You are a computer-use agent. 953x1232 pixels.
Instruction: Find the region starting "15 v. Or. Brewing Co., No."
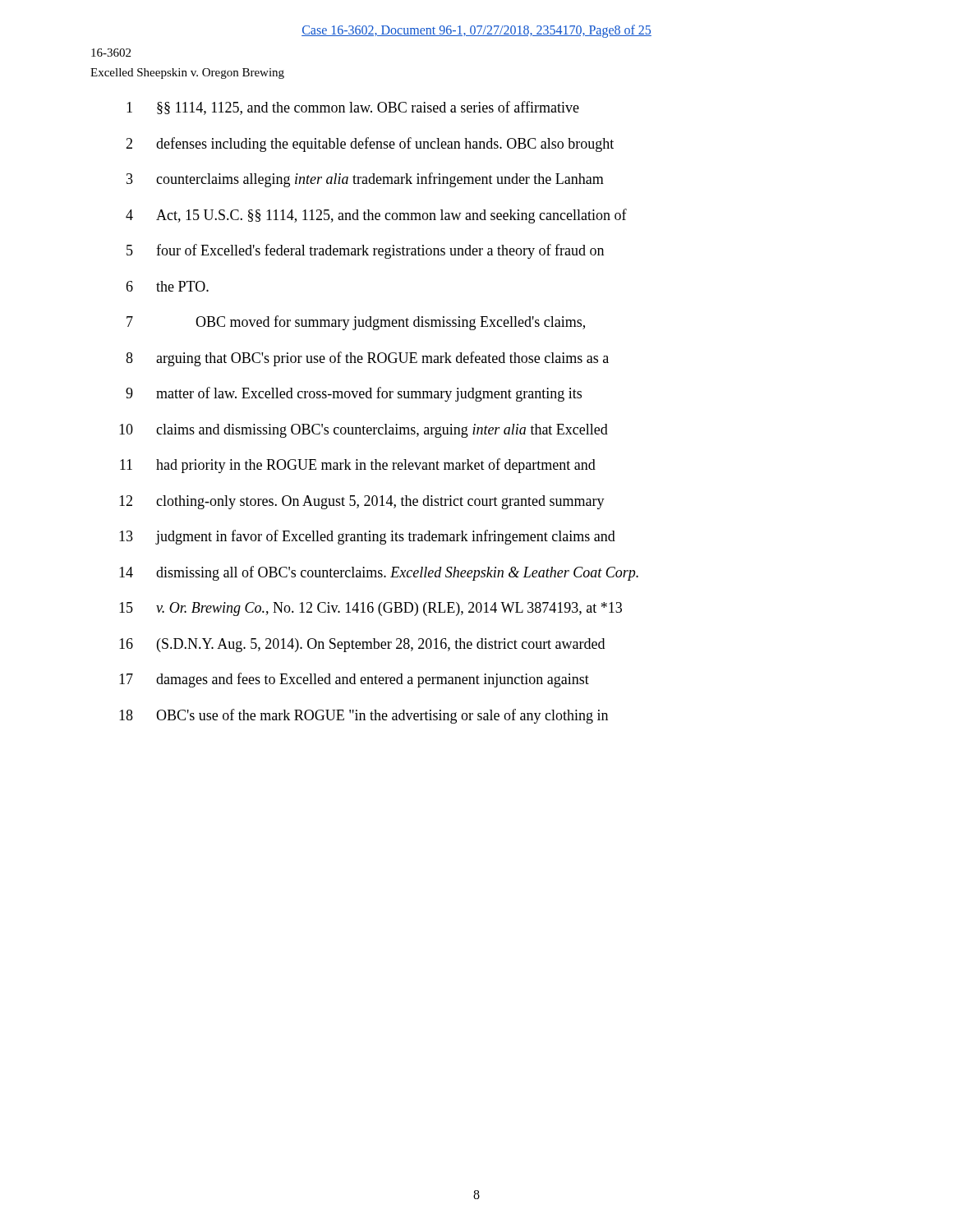point(476,608)
